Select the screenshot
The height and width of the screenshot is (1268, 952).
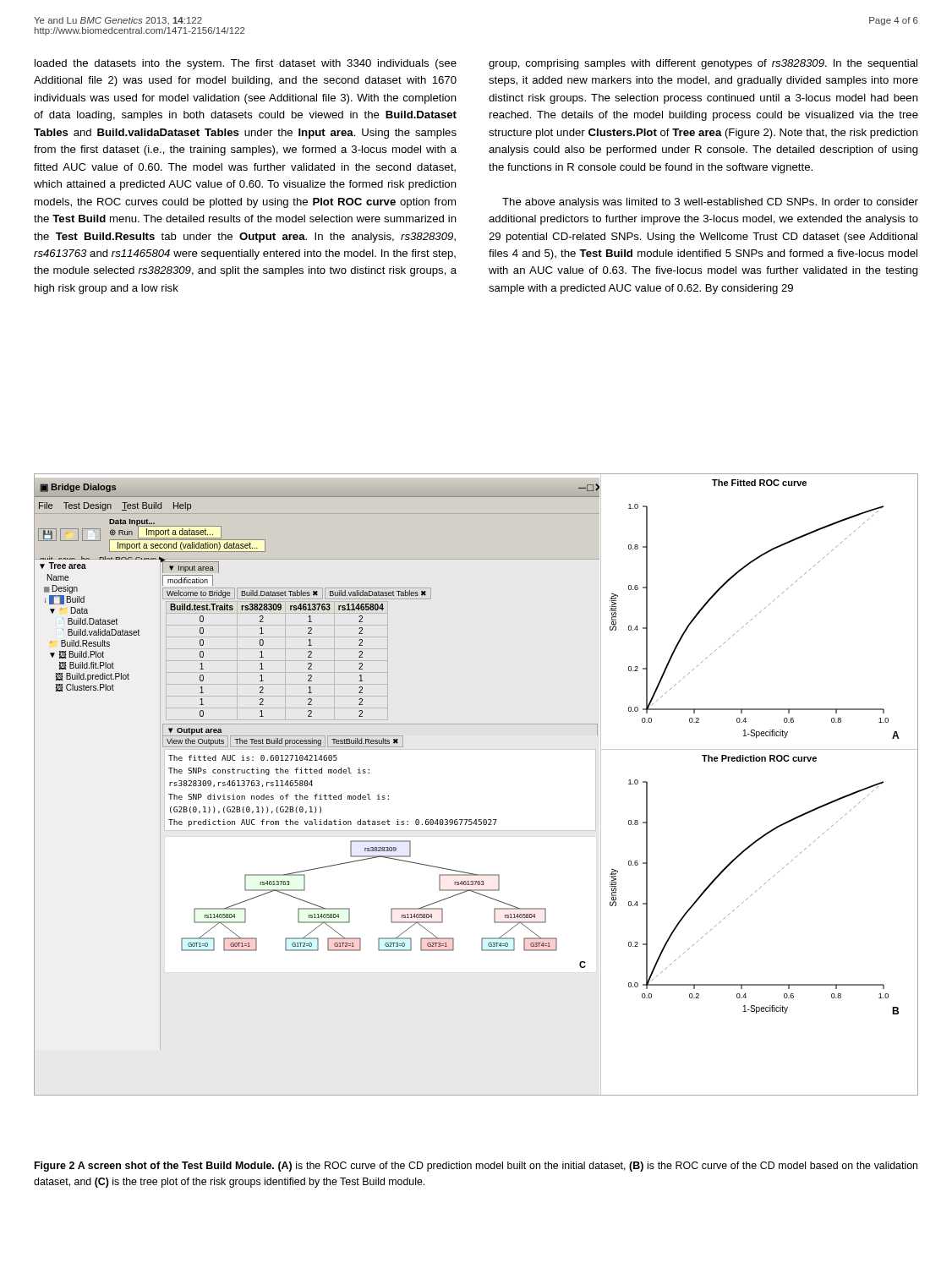(318, 784)
